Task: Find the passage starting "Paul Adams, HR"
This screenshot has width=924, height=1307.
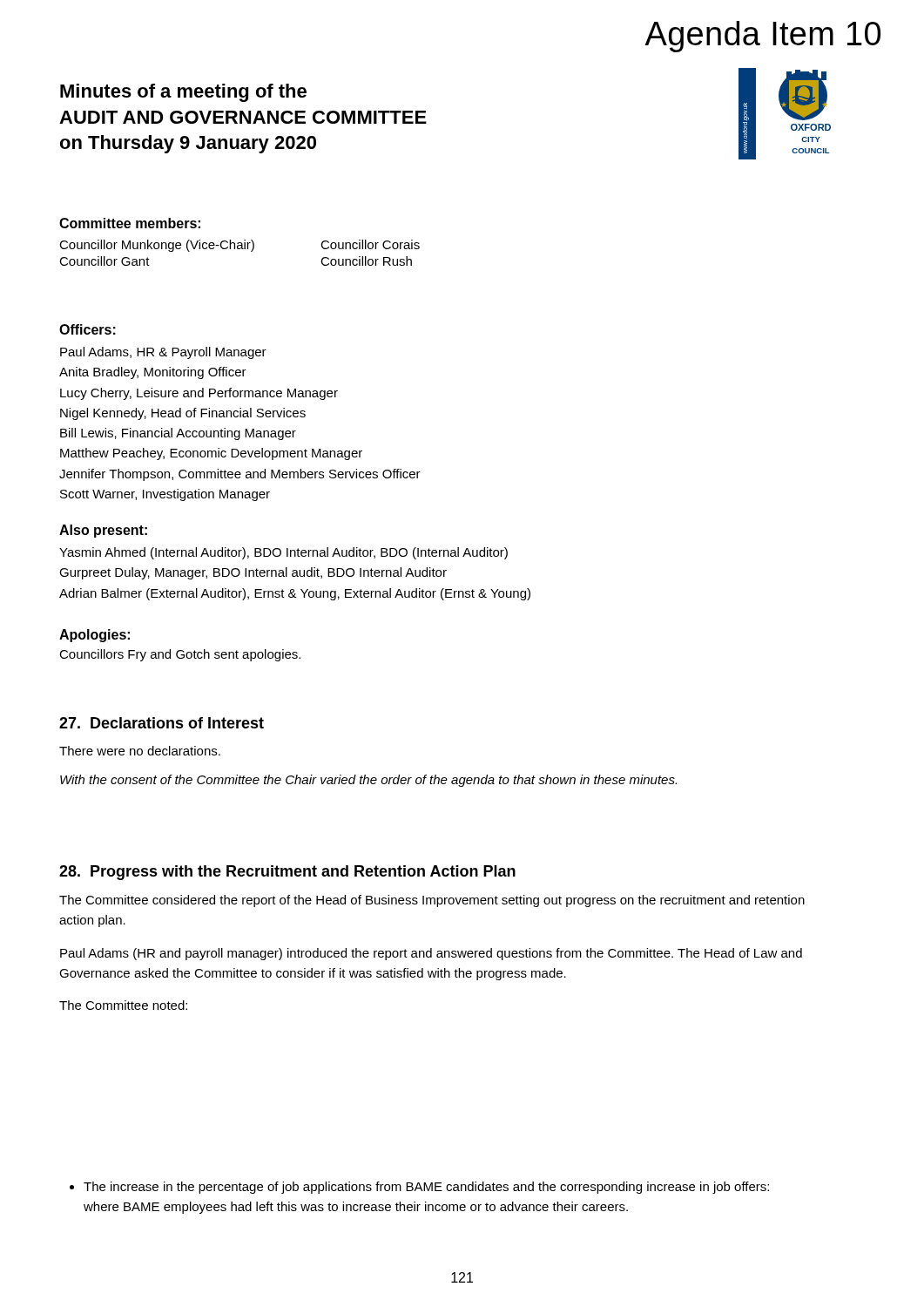Action: tap(163, 353)
